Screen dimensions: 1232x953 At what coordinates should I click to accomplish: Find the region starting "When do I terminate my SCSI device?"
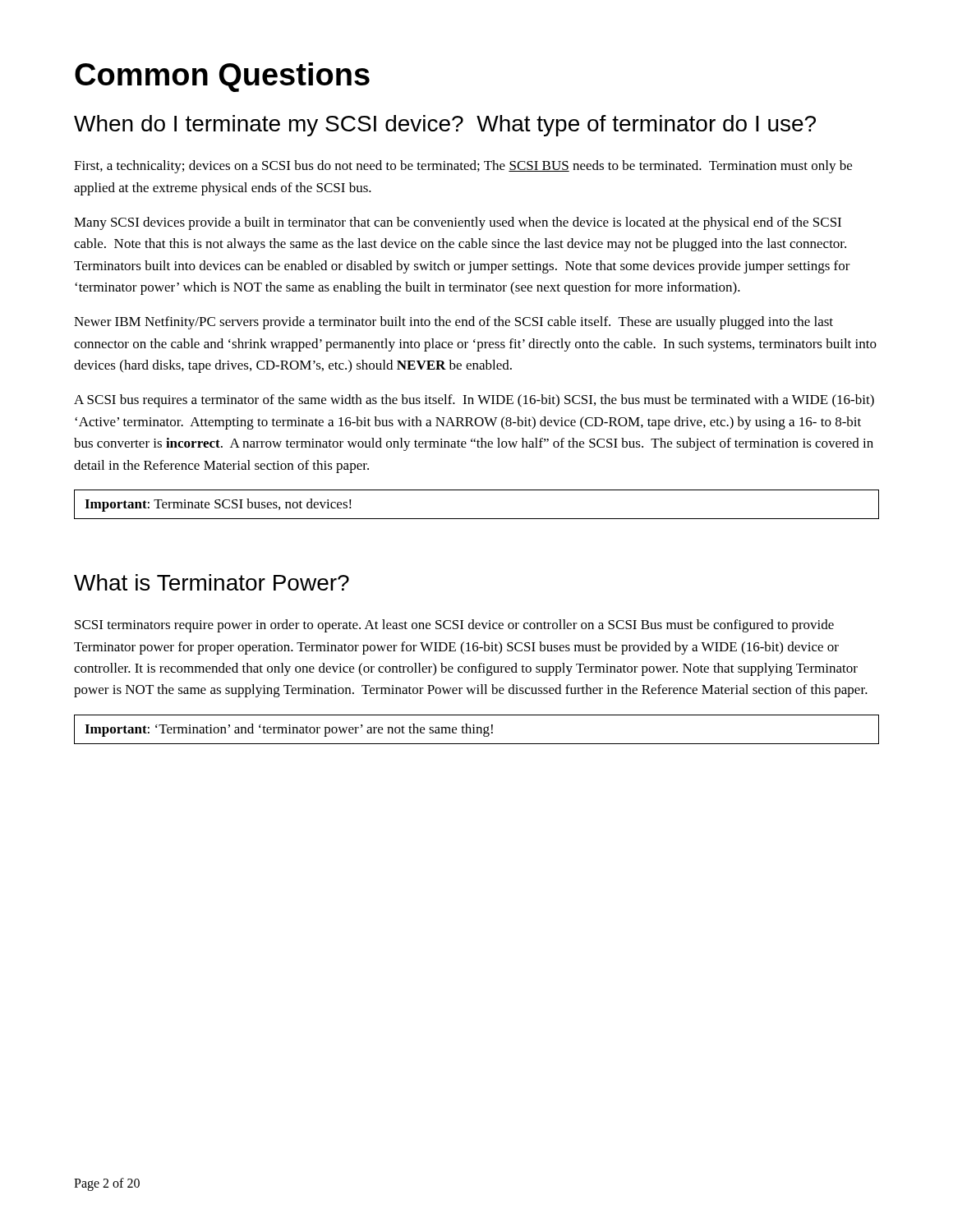[445, 124]
